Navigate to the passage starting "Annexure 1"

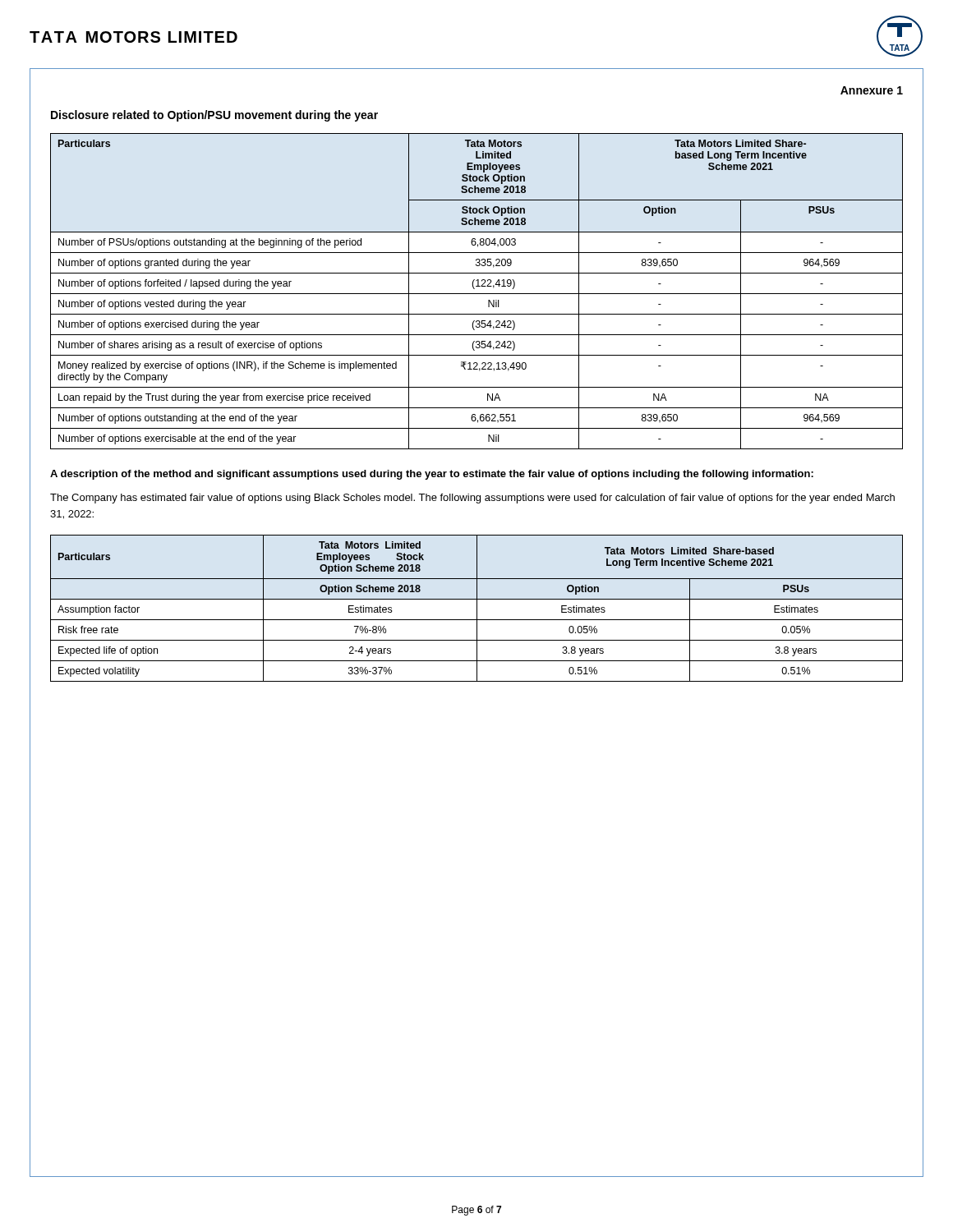(x=872, y=90)
